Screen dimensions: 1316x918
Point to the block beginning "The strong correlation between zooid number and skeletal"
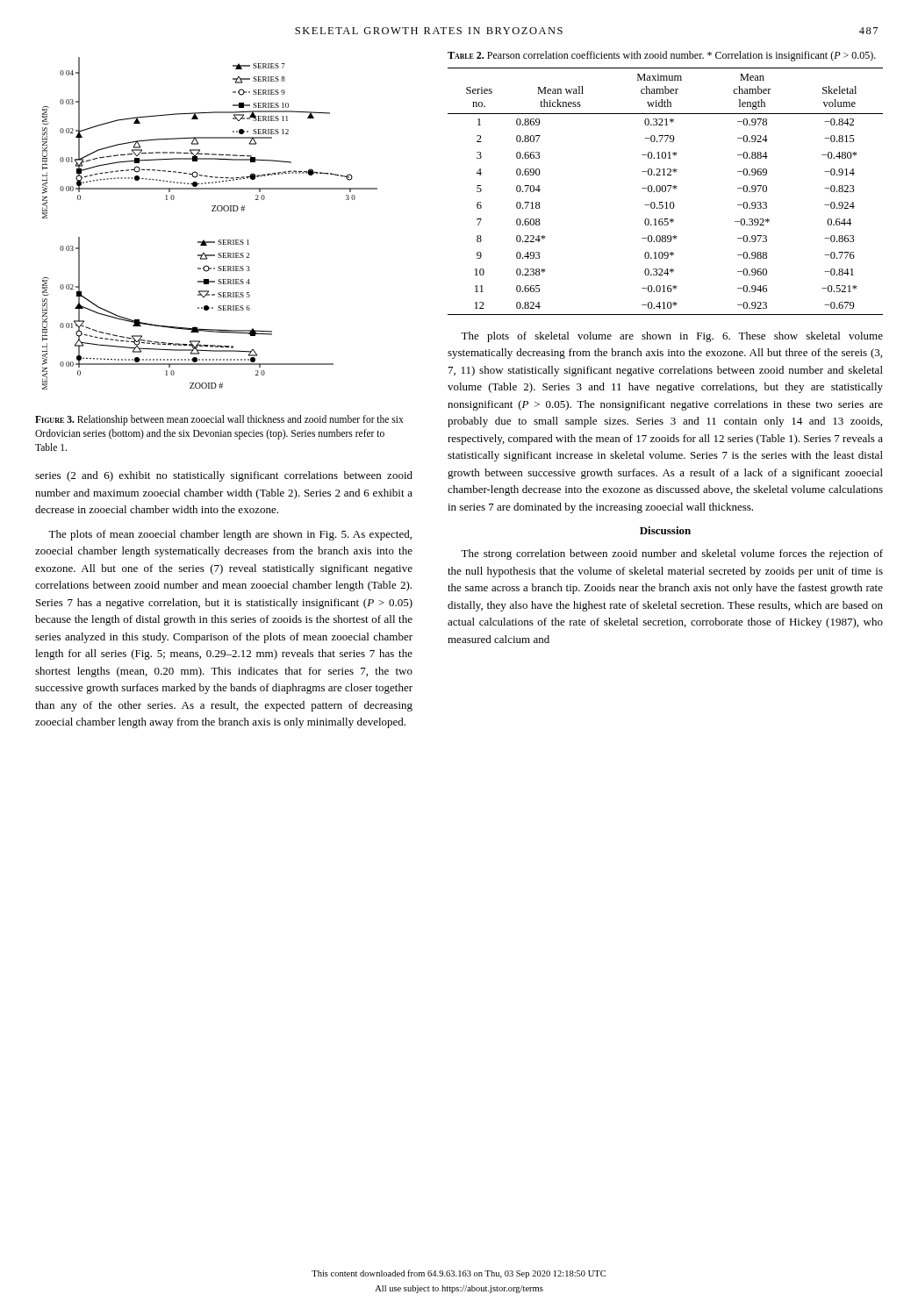[665, 596]
